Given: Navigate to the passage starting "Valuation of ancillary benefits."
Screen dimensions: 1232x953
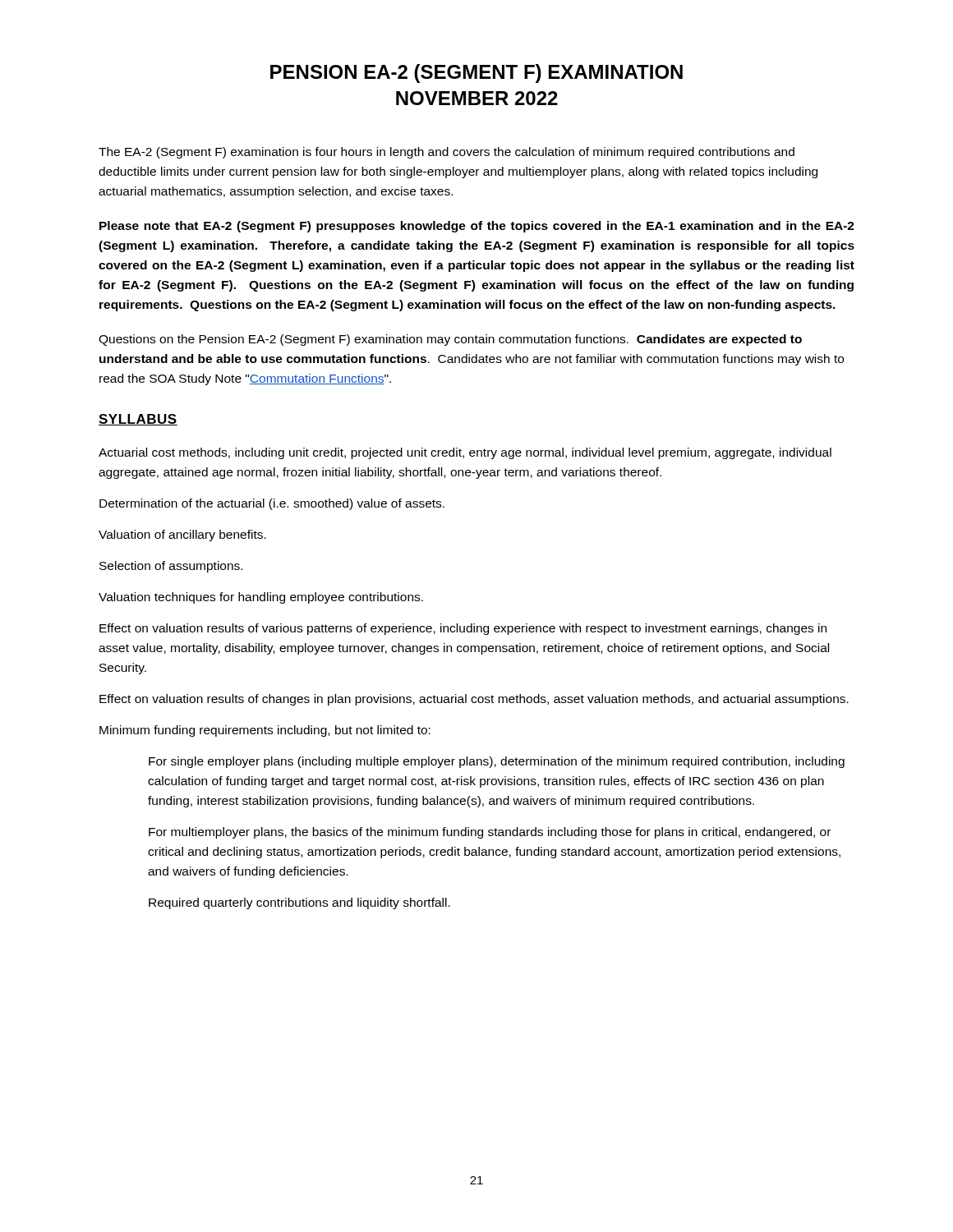Looking at the screenshot, I should tap(183, 534).
